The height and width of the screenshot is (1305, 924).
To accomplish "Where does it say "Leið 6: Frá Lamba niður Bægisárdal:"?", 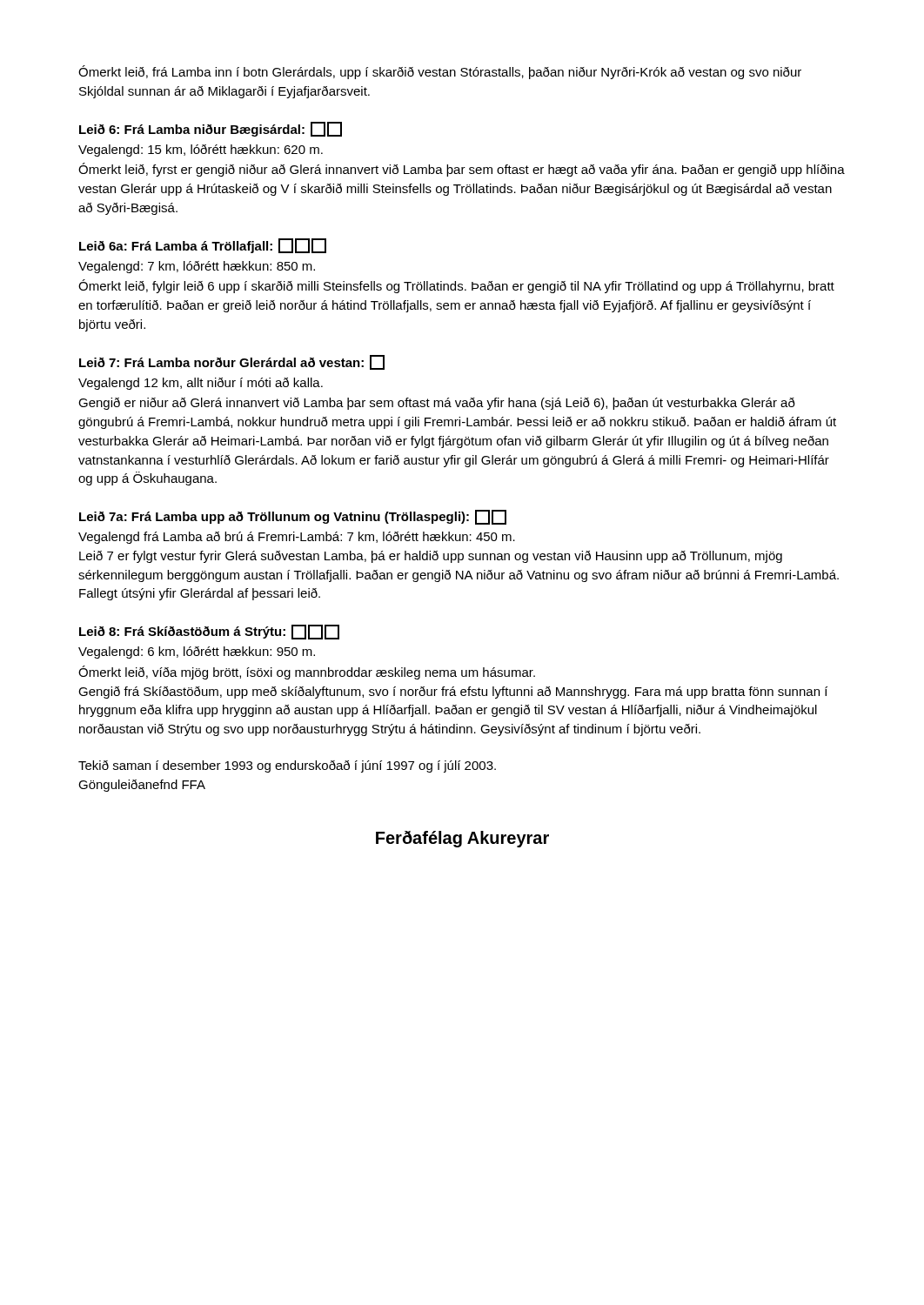I will tap(210, 129).
